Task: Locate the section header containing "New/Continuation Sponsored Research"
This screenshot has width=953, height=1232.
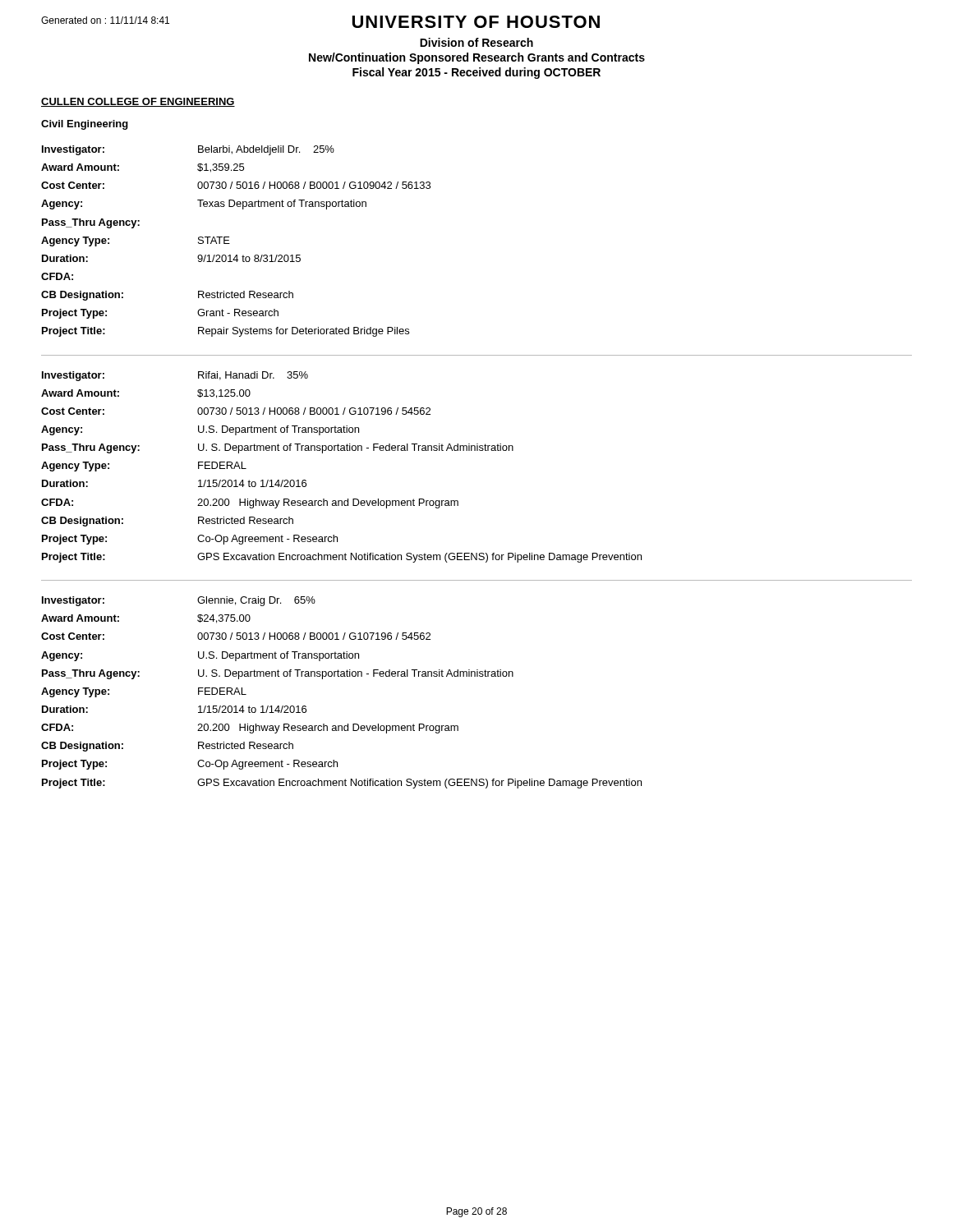Action: click(x=476, y=57)
